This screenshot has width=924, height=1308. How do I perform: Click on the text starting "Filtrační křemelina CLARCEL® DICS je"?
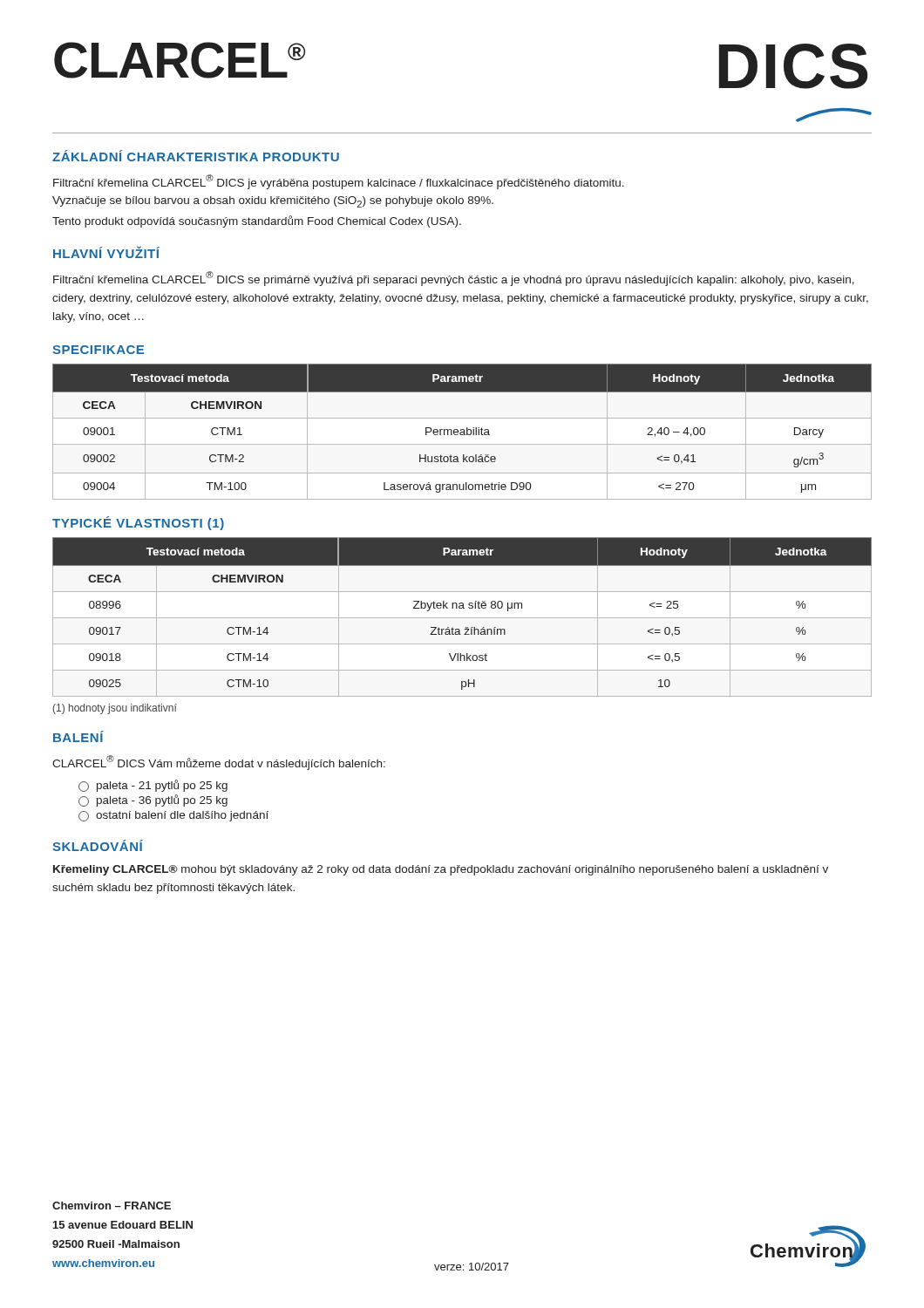(338, 200)
